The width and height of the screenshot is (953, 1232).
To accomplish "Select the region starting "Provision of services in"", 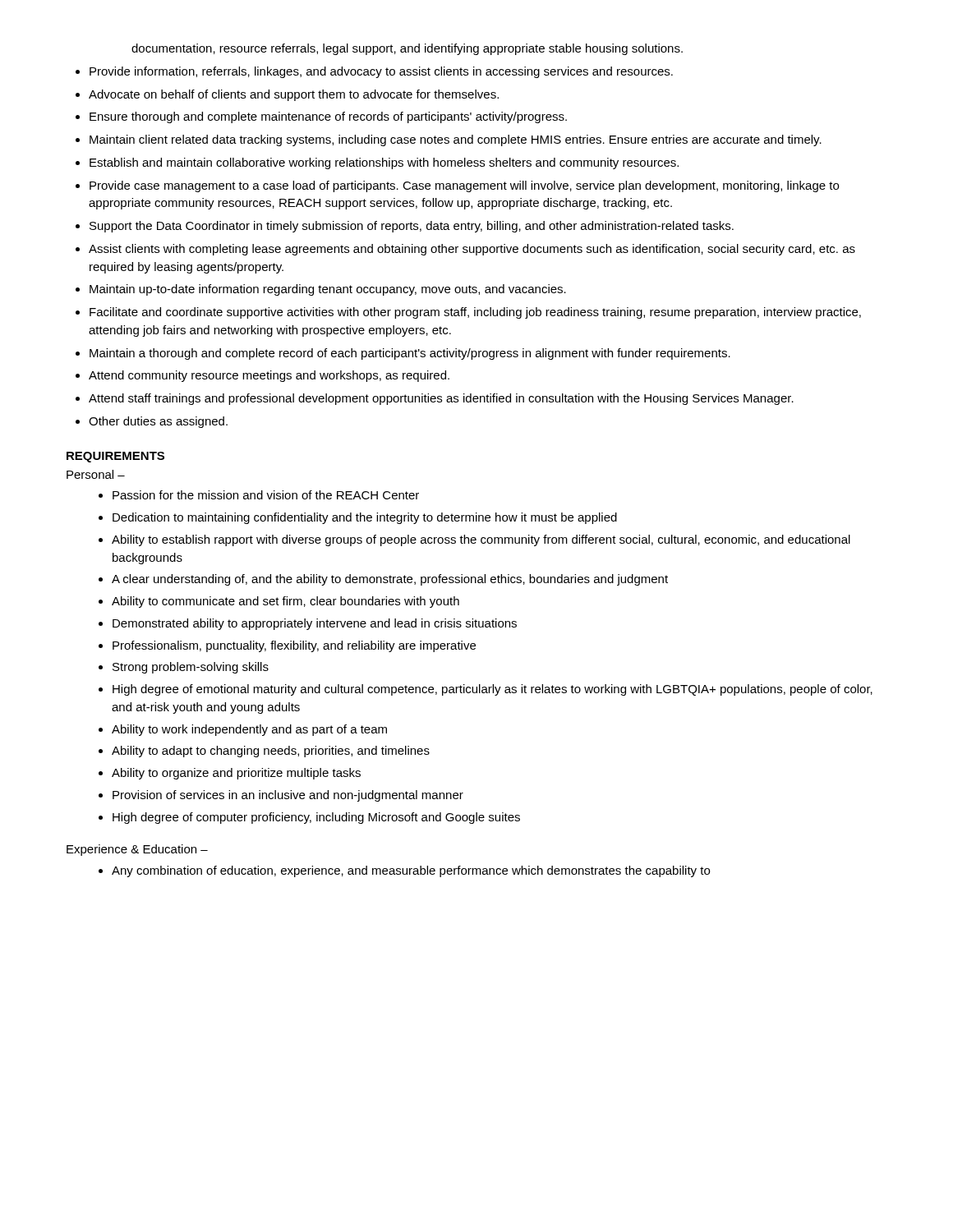I will [x=288, y=796].
